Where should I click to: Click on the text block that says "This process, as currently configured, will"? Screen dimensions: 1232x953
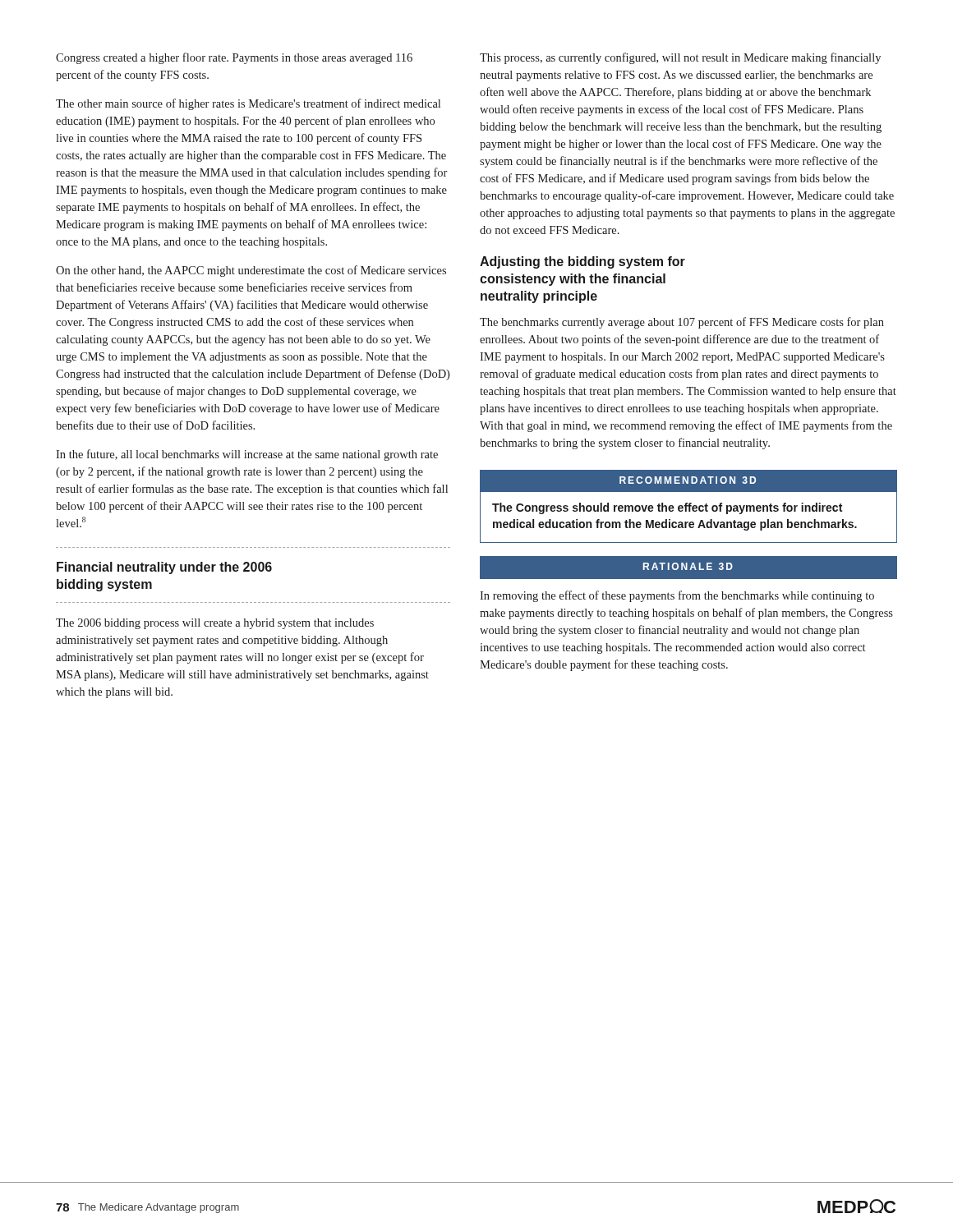pos(687,144)
